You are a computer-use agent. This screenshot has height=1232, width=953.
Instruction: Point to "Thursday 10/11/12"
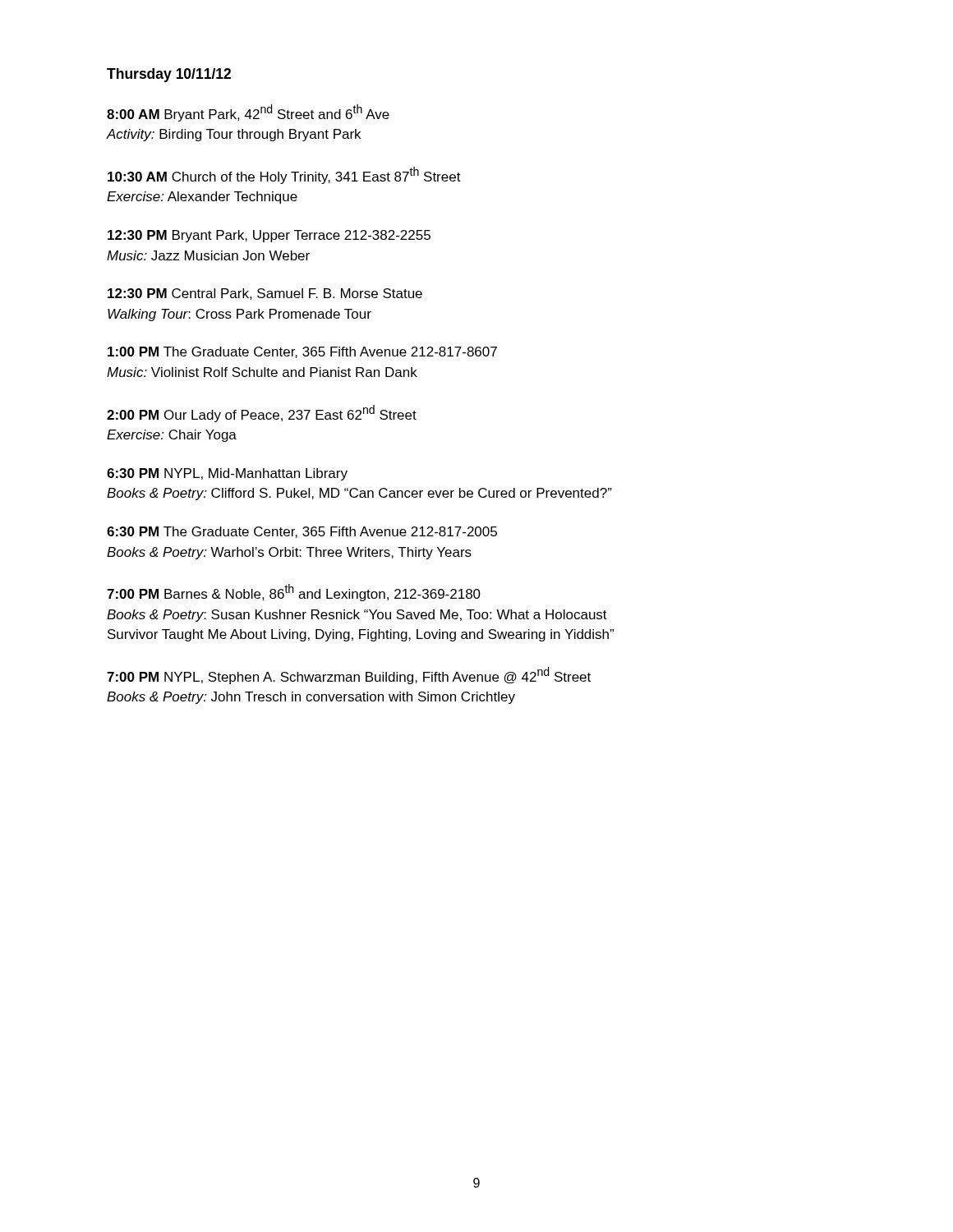(169, 74)
